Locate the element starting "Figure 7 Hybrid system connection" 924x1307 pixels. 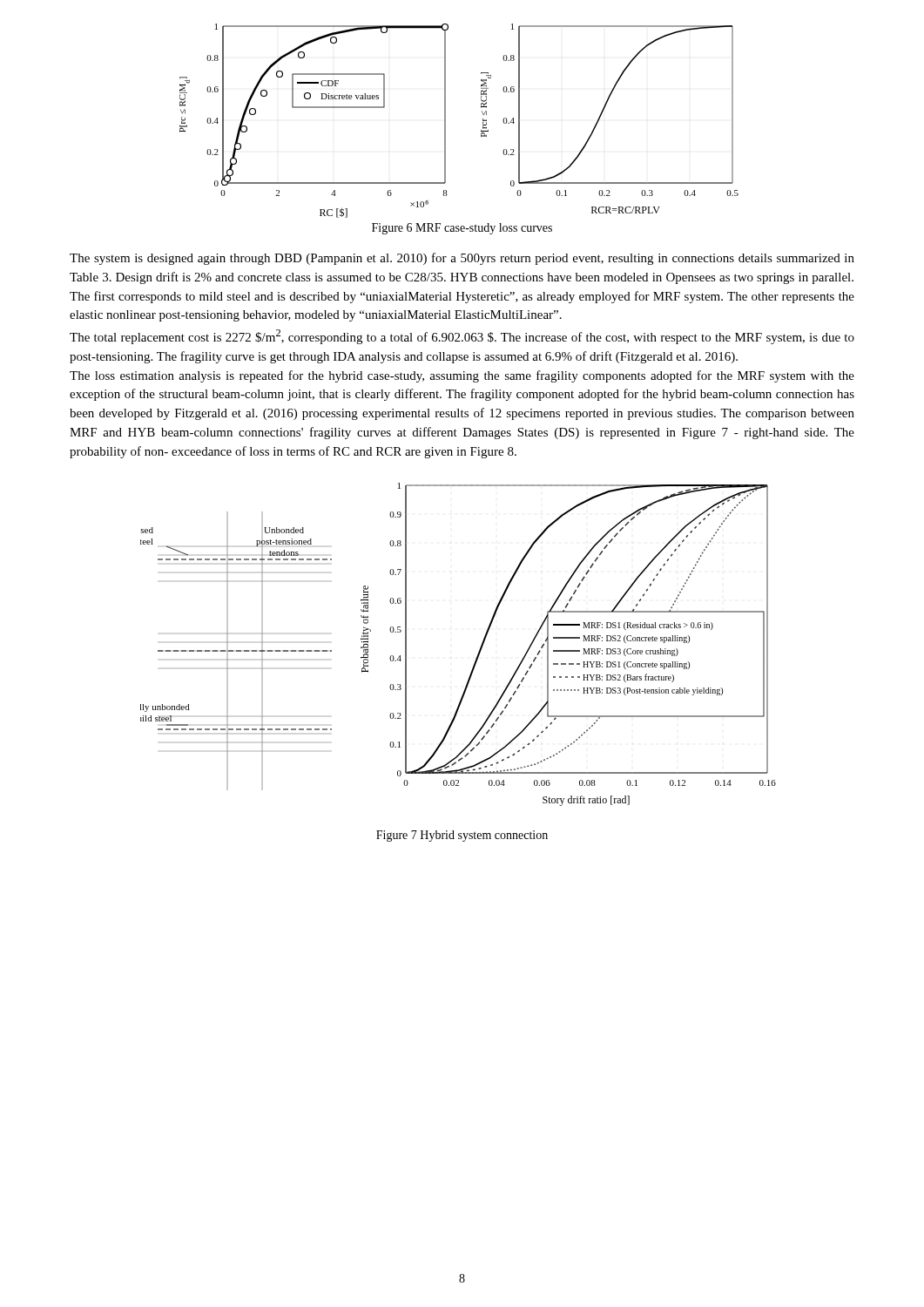[x=462, y=835]
